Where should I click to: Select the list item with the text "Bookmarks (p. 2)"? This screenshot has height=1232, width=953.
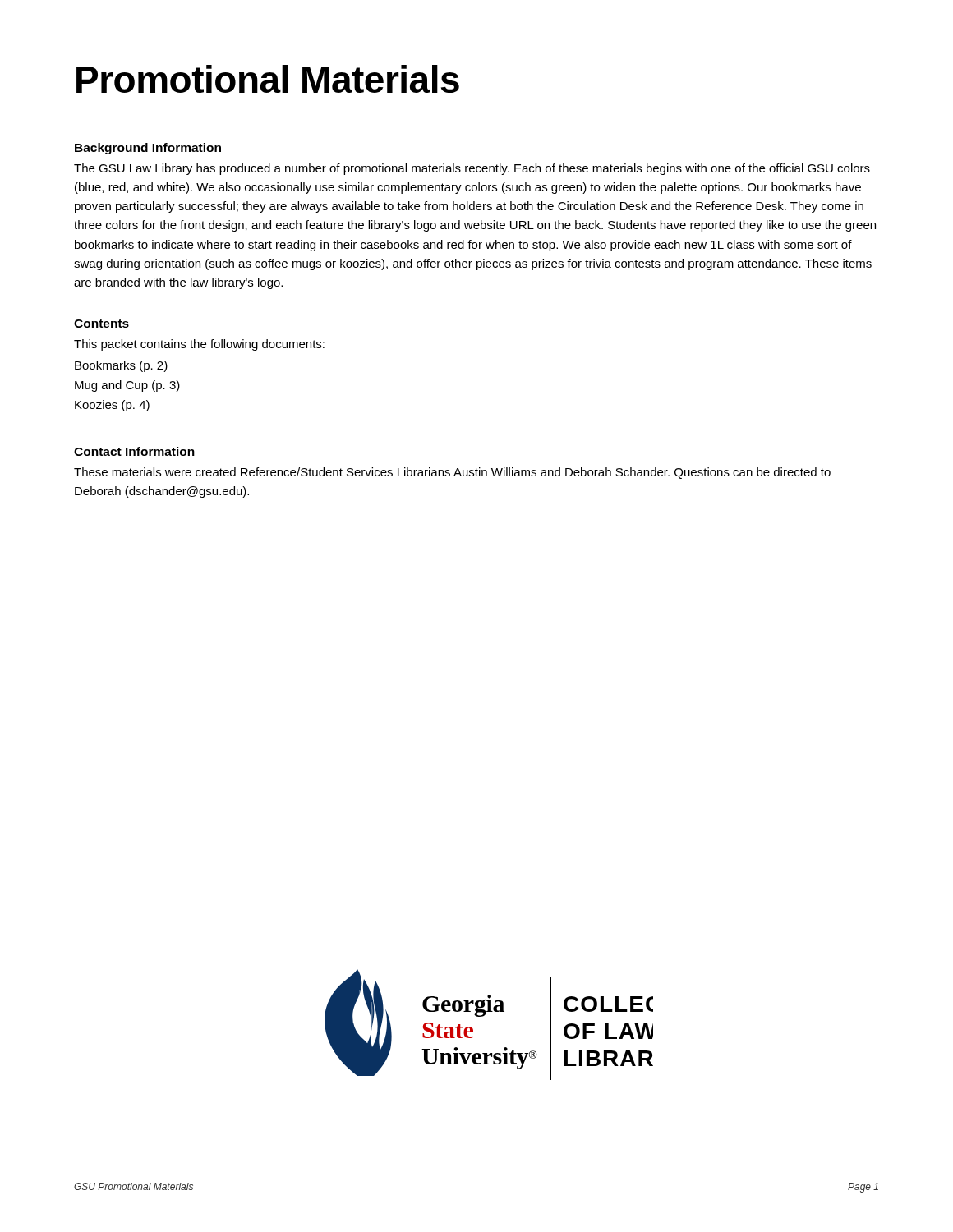click(x=121, y=365)
